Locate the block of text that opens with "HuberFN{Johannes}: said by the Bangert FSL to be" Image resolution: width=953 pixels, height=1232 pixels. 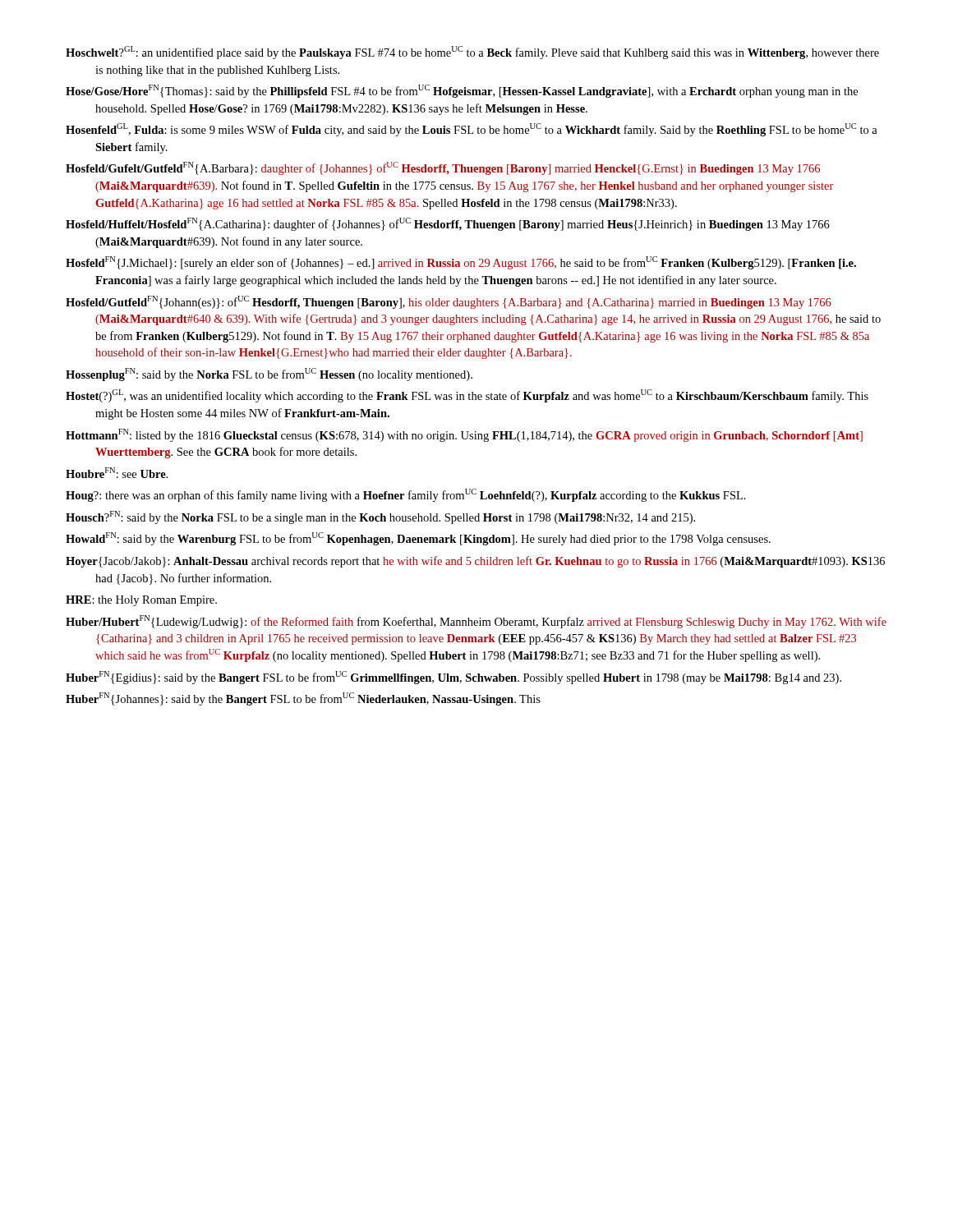click(x=303, y=698)
